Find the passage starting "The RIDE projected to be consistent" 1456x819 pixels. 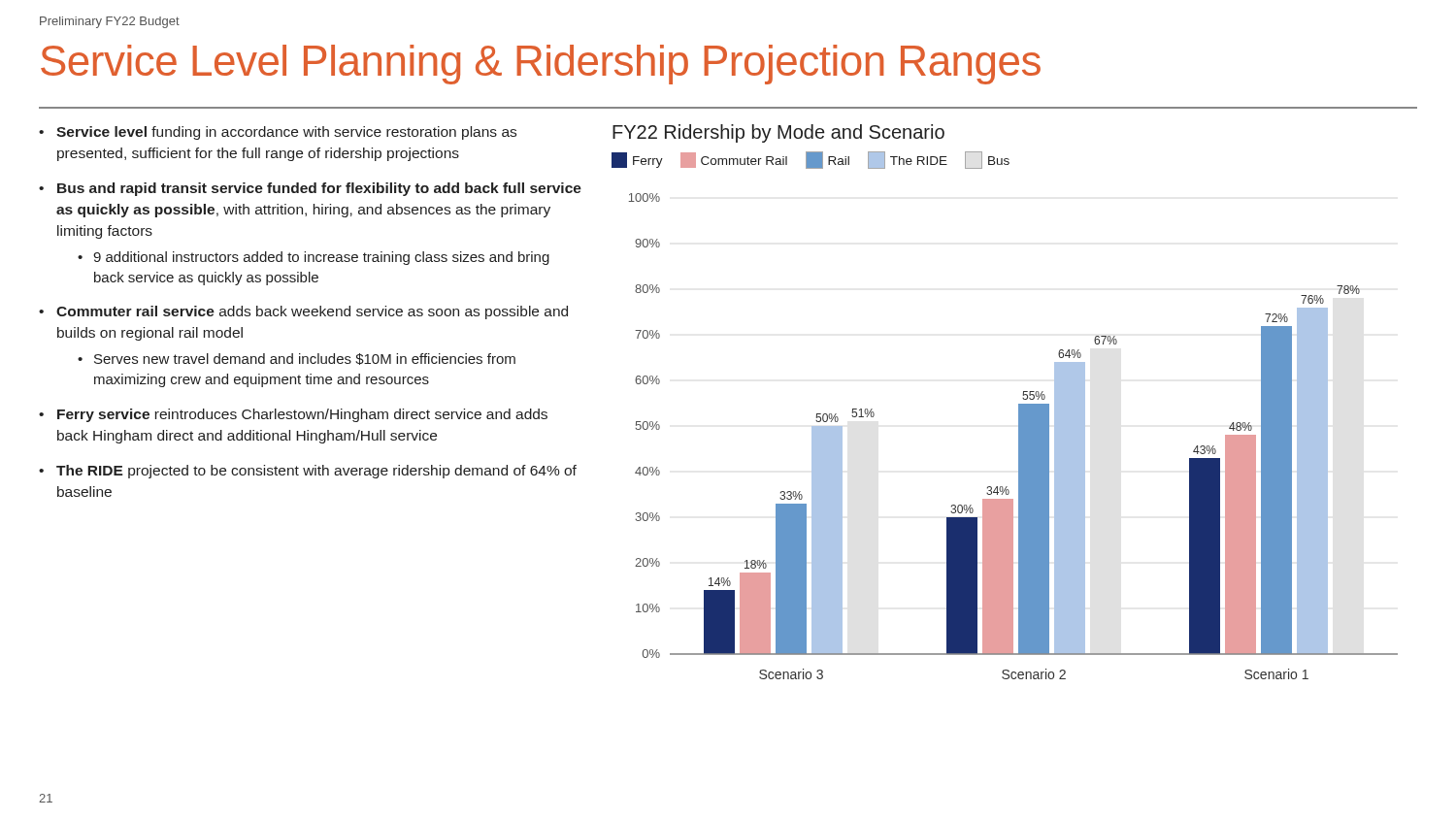click(316, 481)
